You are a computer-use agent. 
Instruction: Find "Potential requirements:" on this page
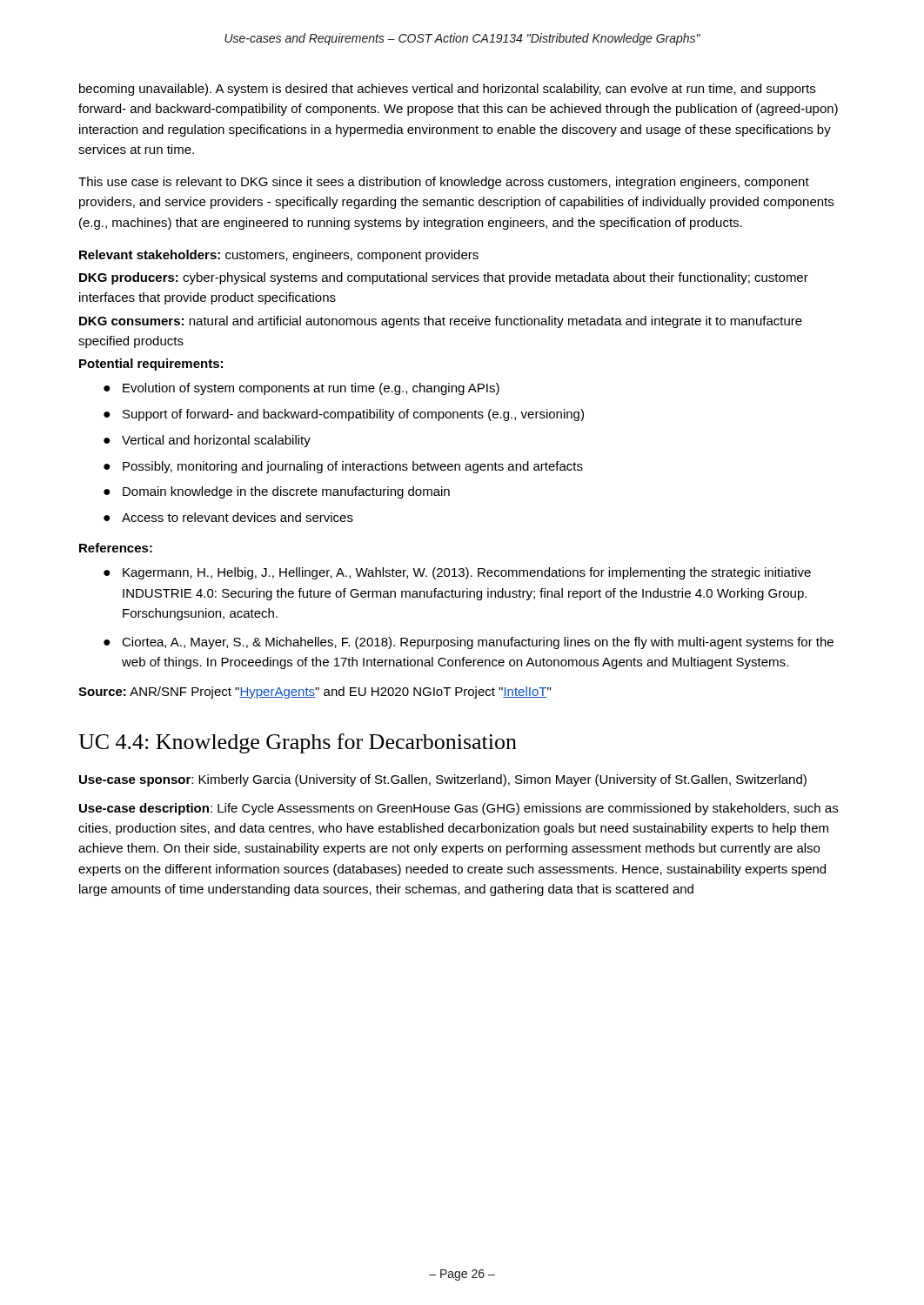[x=151, y=363]
